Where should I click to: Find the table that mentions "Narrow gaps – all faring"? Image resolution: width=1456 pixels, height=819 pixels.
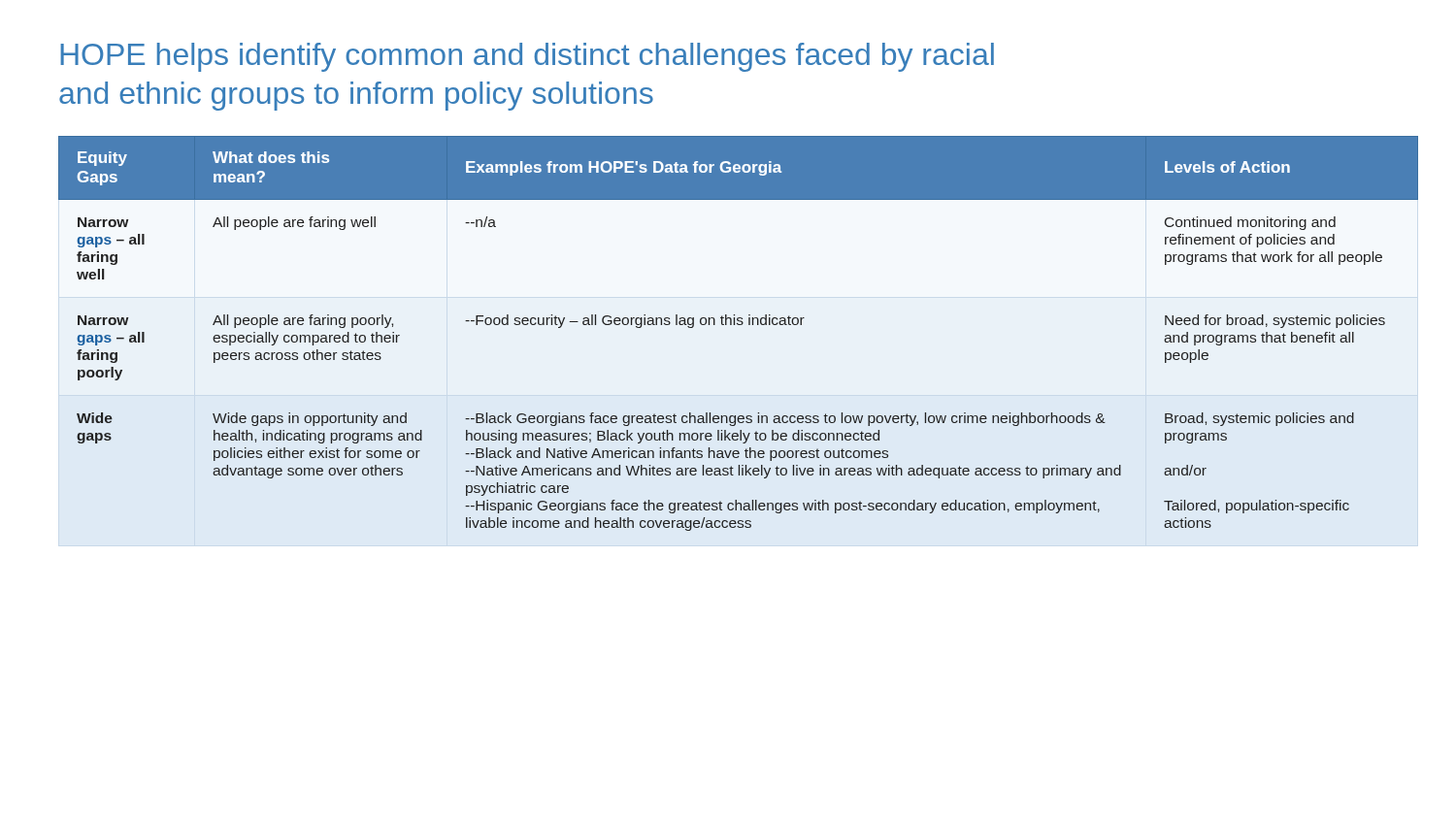(x=728, y=341)
